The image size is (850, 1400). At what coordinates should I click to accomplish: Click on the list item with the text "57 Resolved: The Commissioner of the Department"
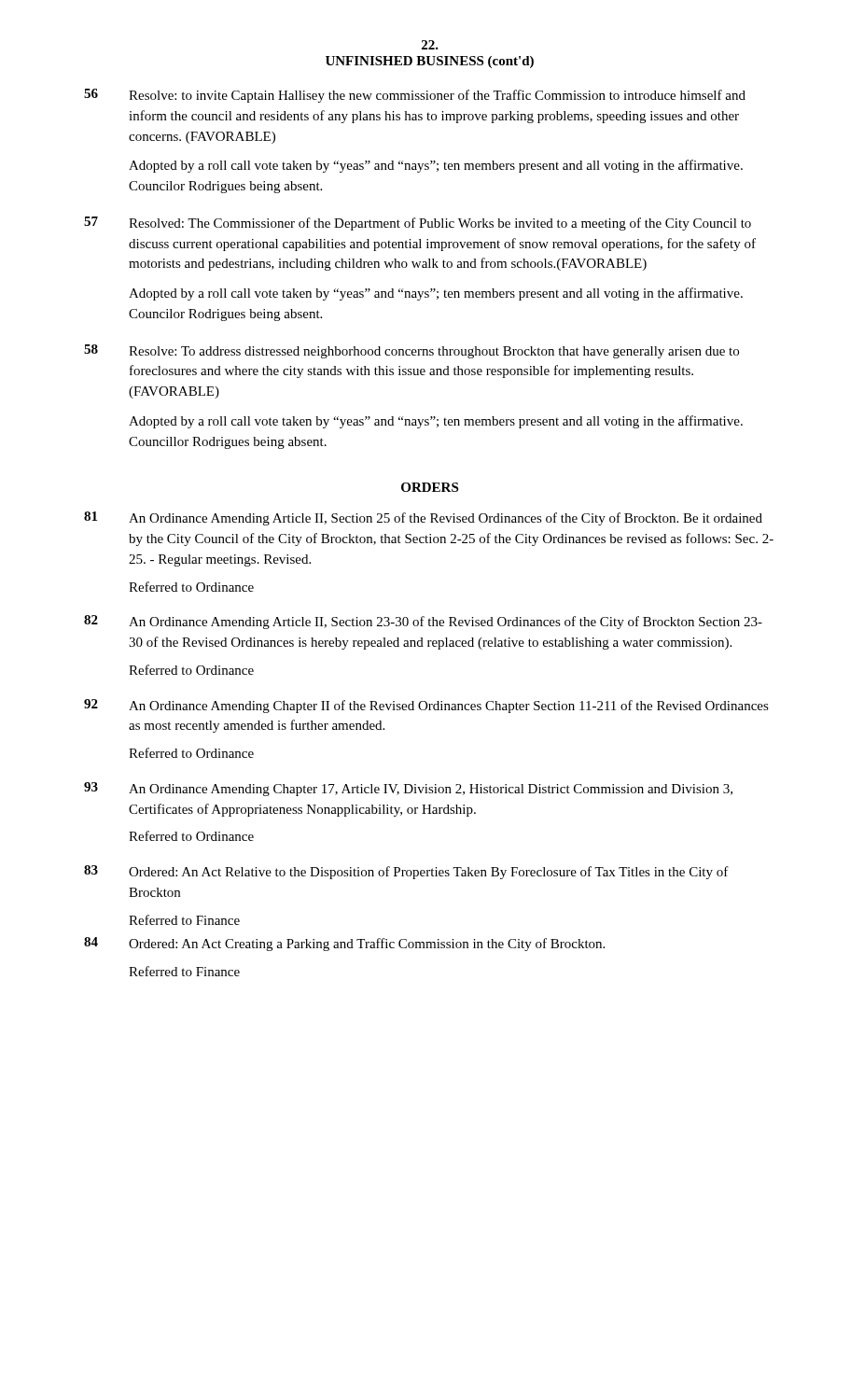(x=430, y=244)
